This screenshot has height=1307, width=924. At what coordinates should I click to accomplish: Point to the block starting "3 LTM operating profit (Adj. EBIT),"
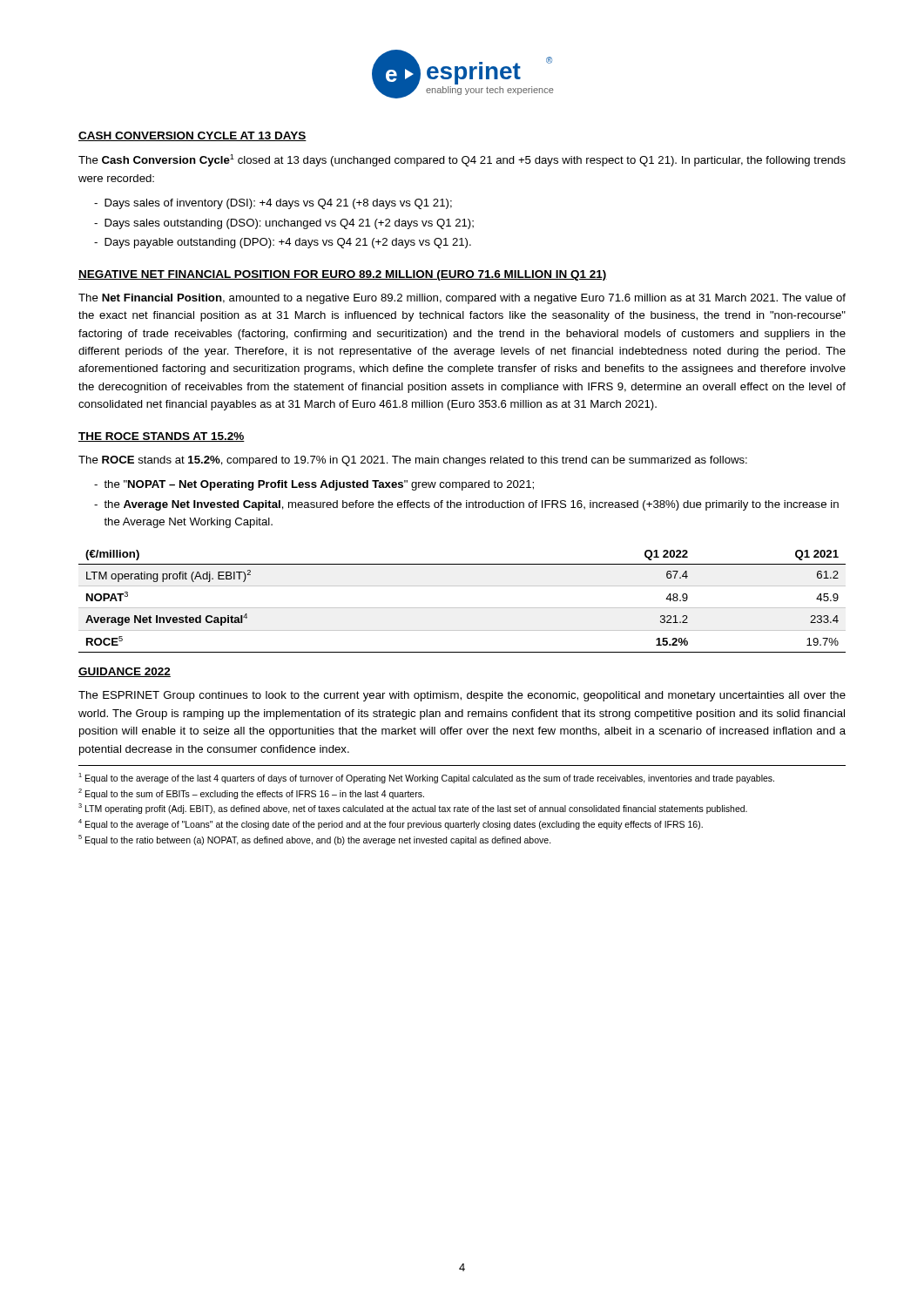pos(413,808)
